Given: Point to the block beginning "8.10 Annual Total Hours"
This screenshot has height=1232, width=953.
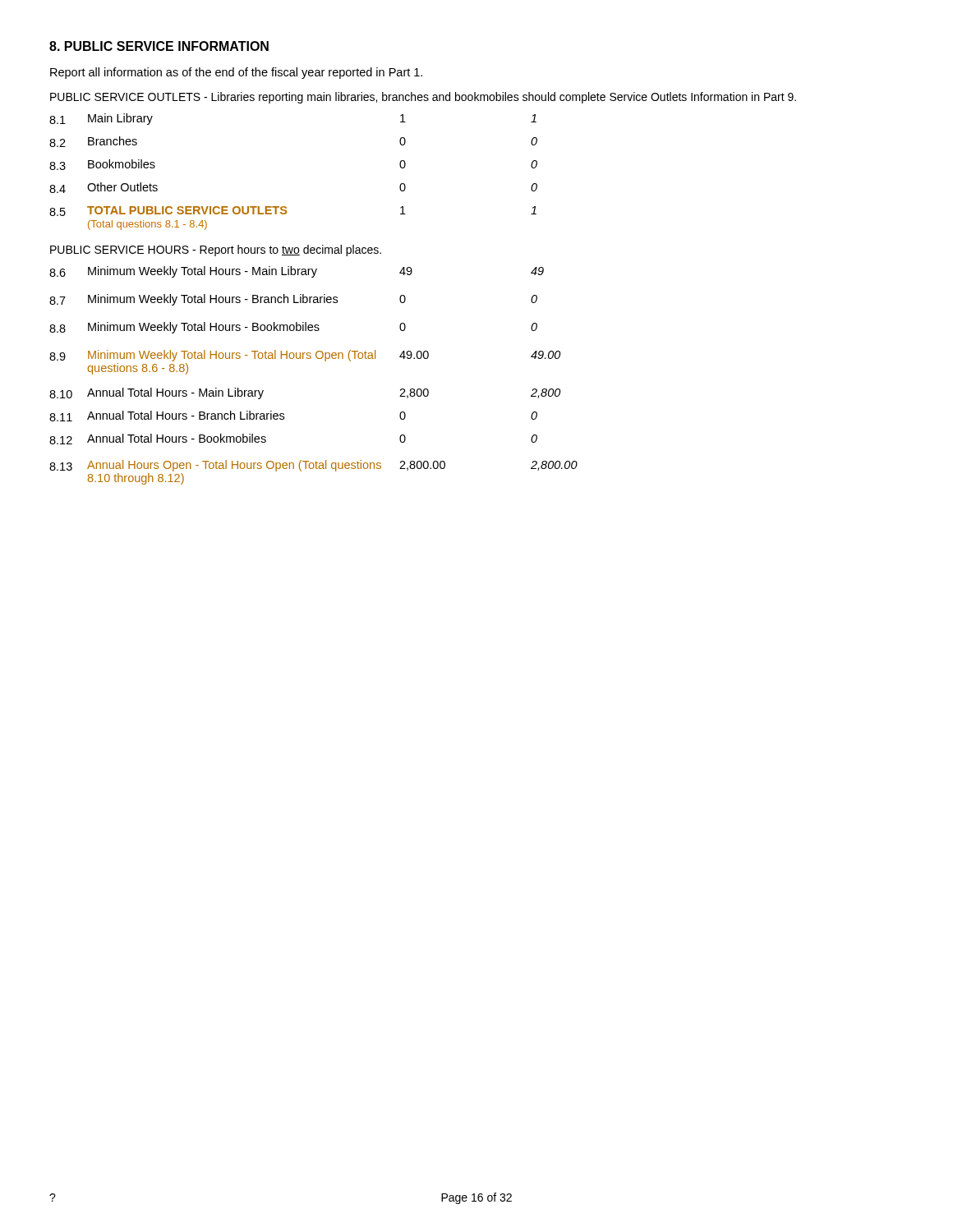Looking at the screenshot, I should click(63, 393).
